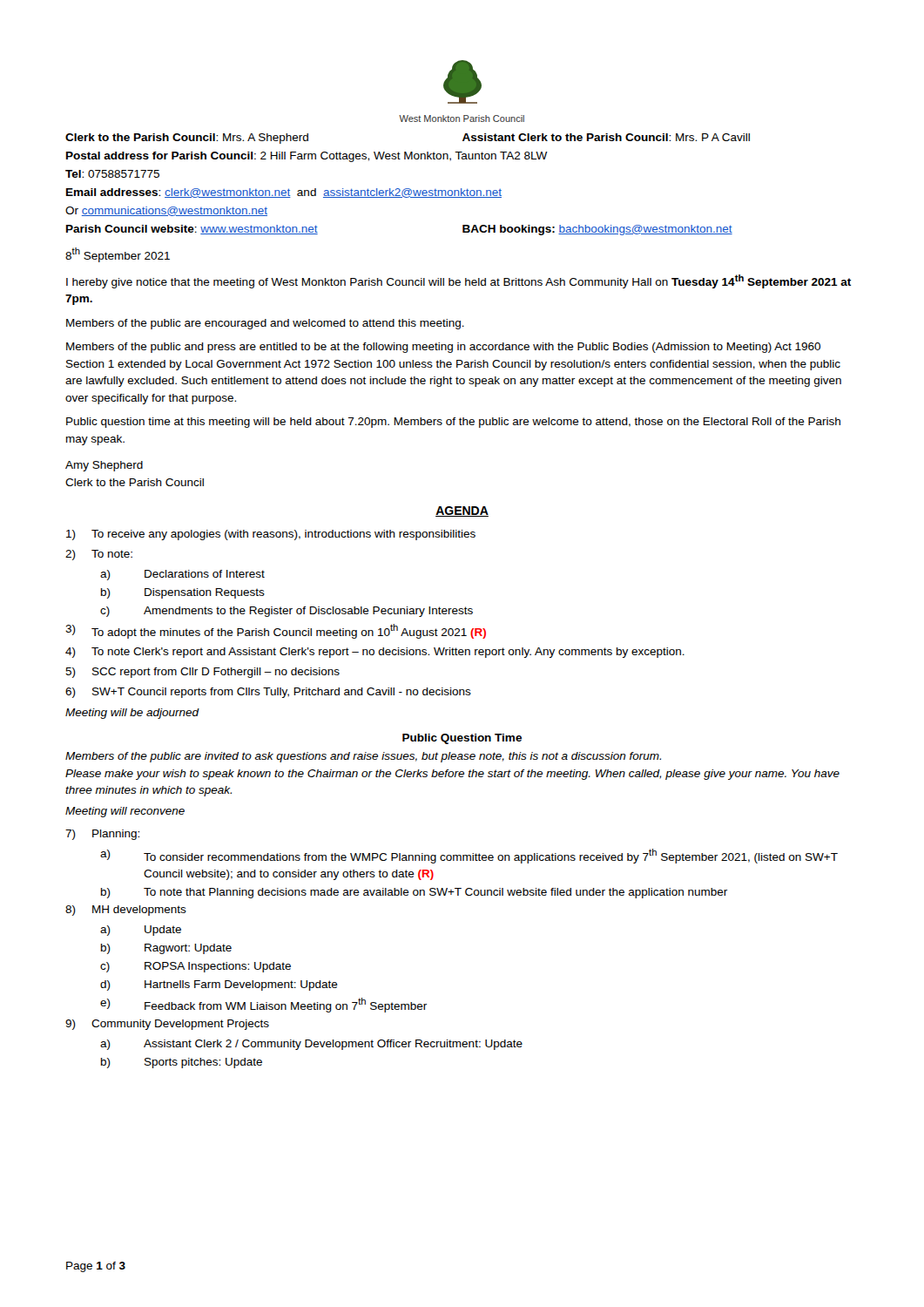Point to the block beginning "6) SW+T Council reports from Cllrs"
The height and width of the screenshot is (1307, 924).
tap(462, 692)
